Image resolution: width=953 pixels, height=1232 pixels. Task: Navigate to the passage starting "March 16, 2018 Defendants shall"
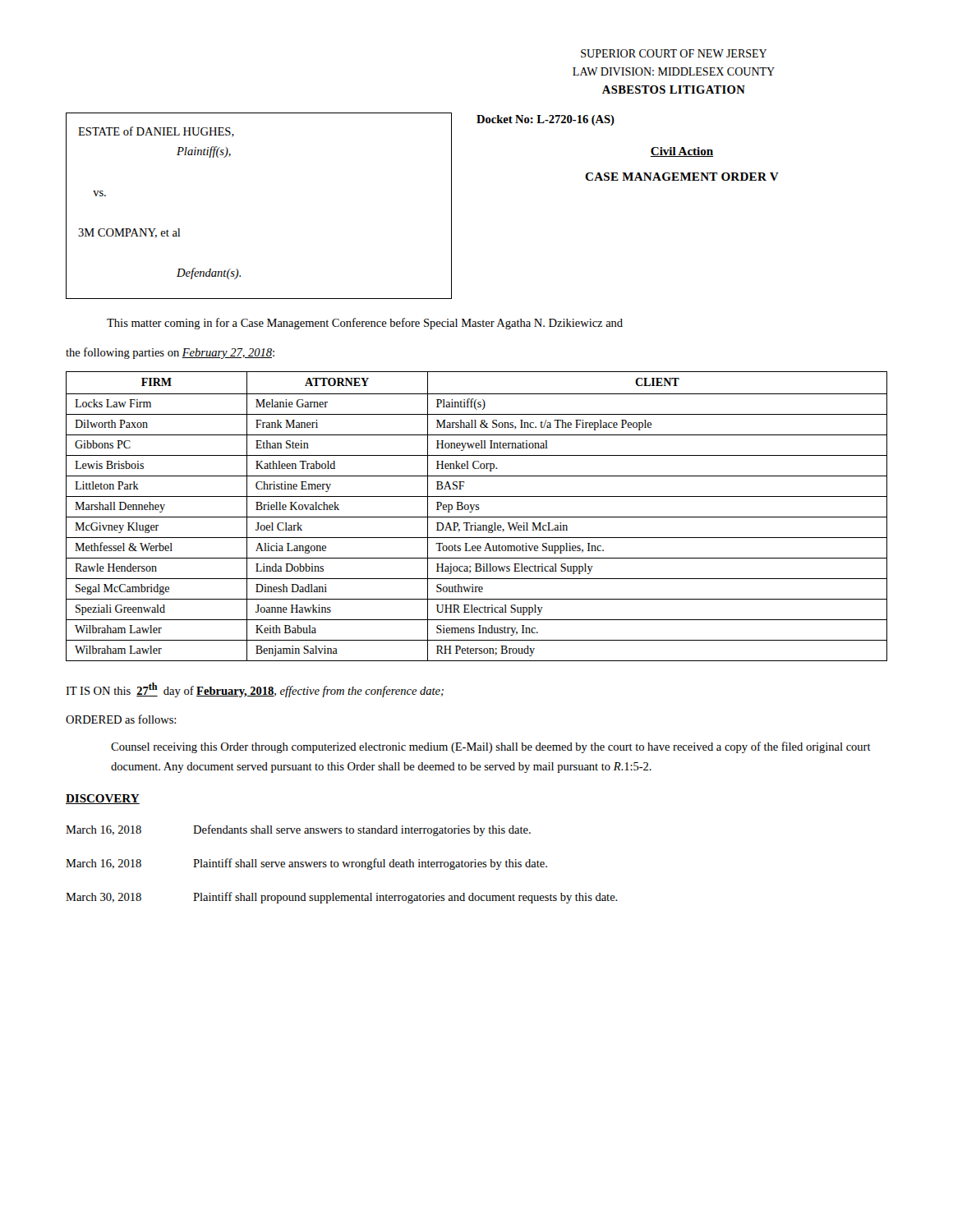click(x=476, y=830)
